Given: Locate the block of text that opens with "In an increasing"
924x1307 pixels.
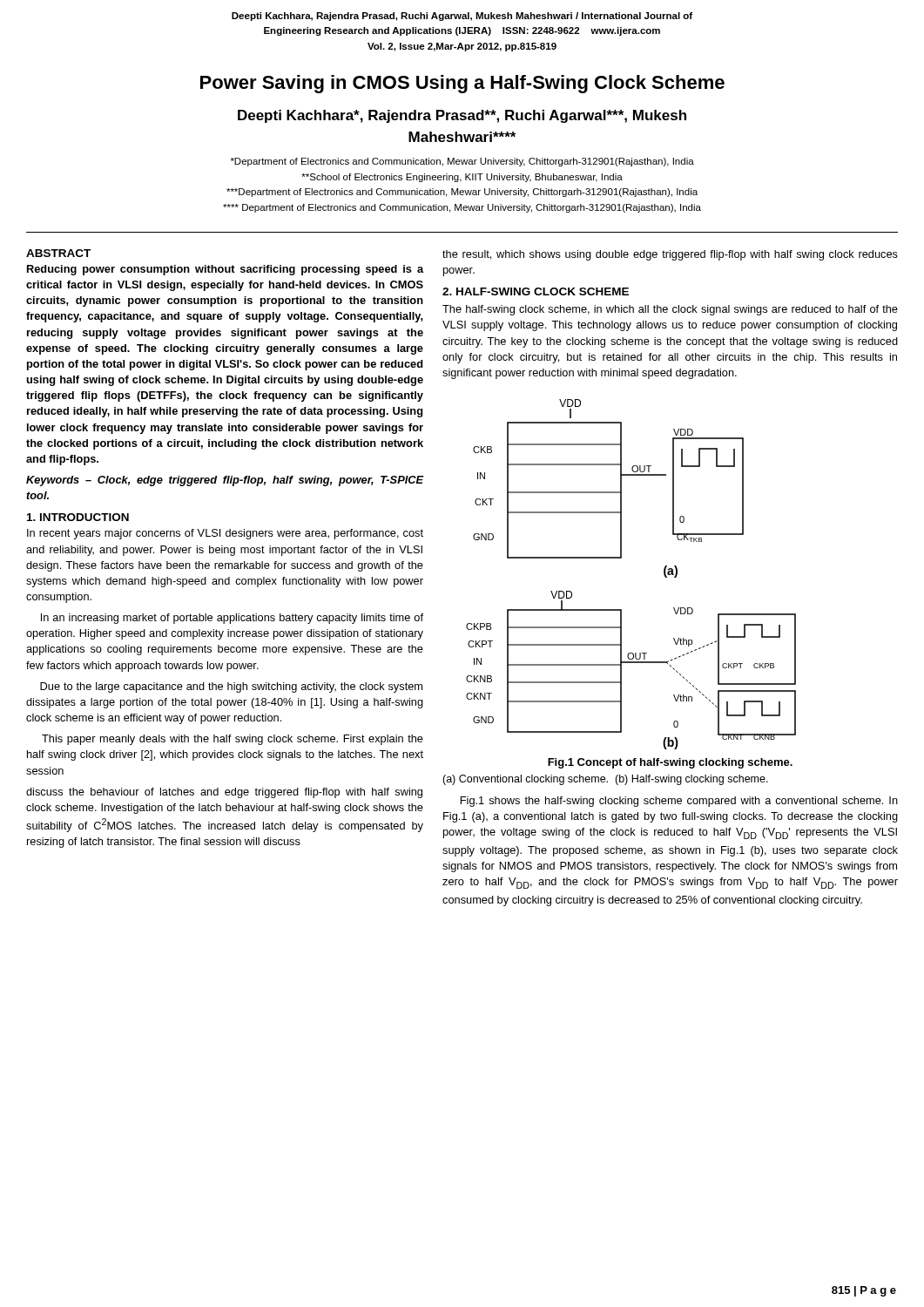Looking at the screenshot, I should (225, 641).
